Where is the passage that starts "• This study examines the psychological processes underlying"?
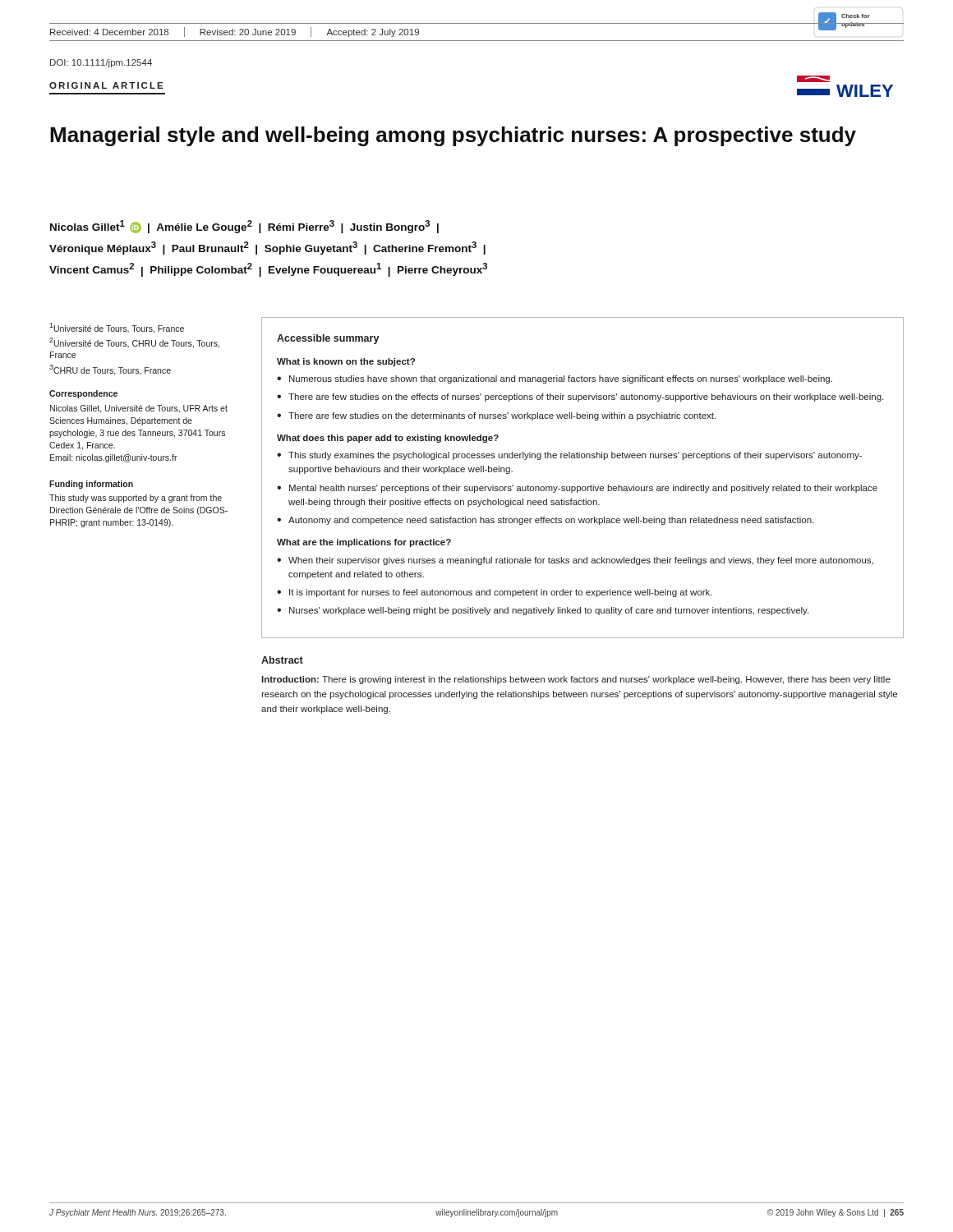Viewport: 953px width, 1232px height. click(582, 463)
